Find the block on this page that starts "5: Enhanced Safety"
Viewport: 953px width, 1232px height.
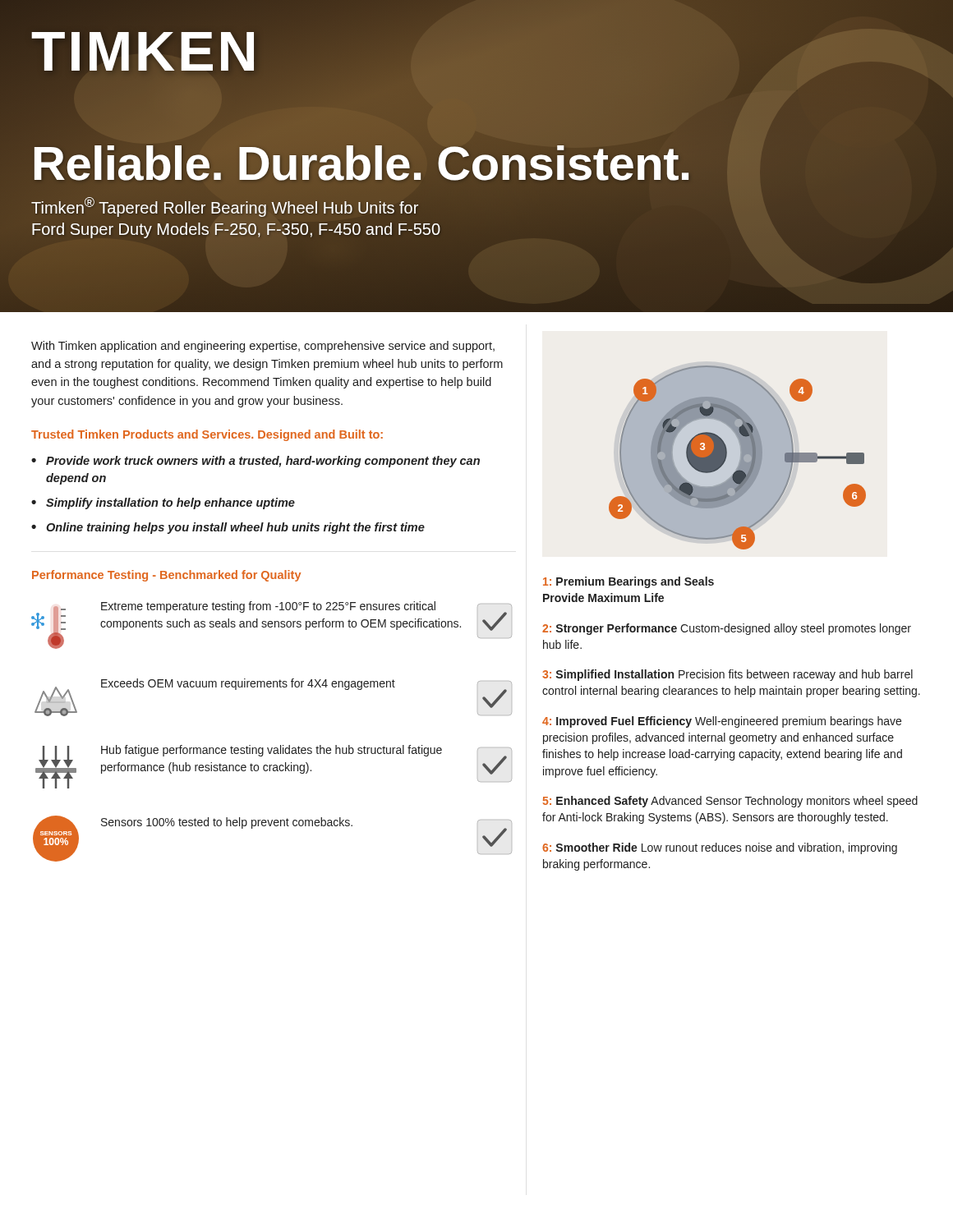pyautogui.click(x=730, y=809)
